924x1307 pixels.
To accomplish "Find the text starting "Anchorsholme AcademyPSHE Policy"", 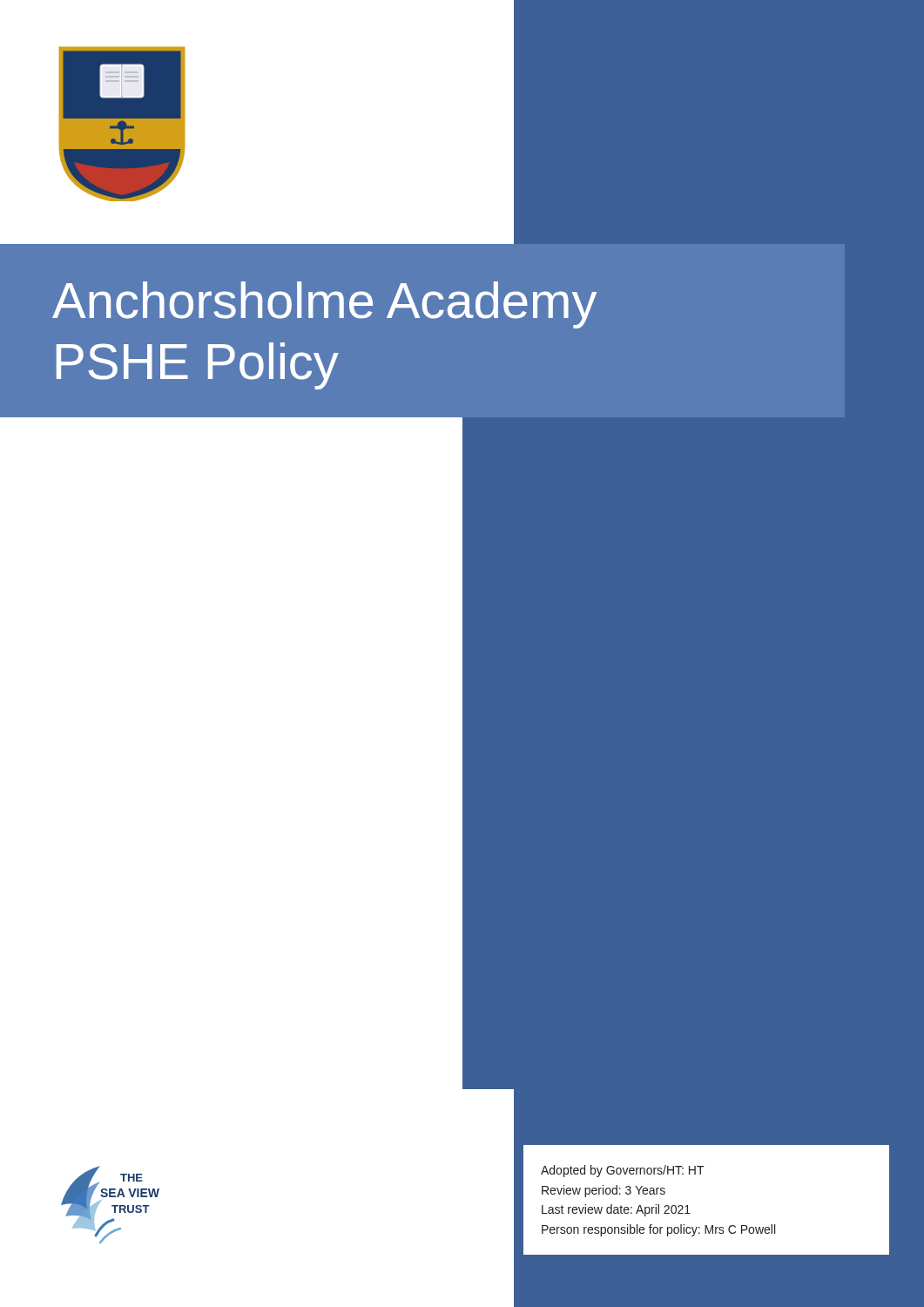I will pos(431,331).
